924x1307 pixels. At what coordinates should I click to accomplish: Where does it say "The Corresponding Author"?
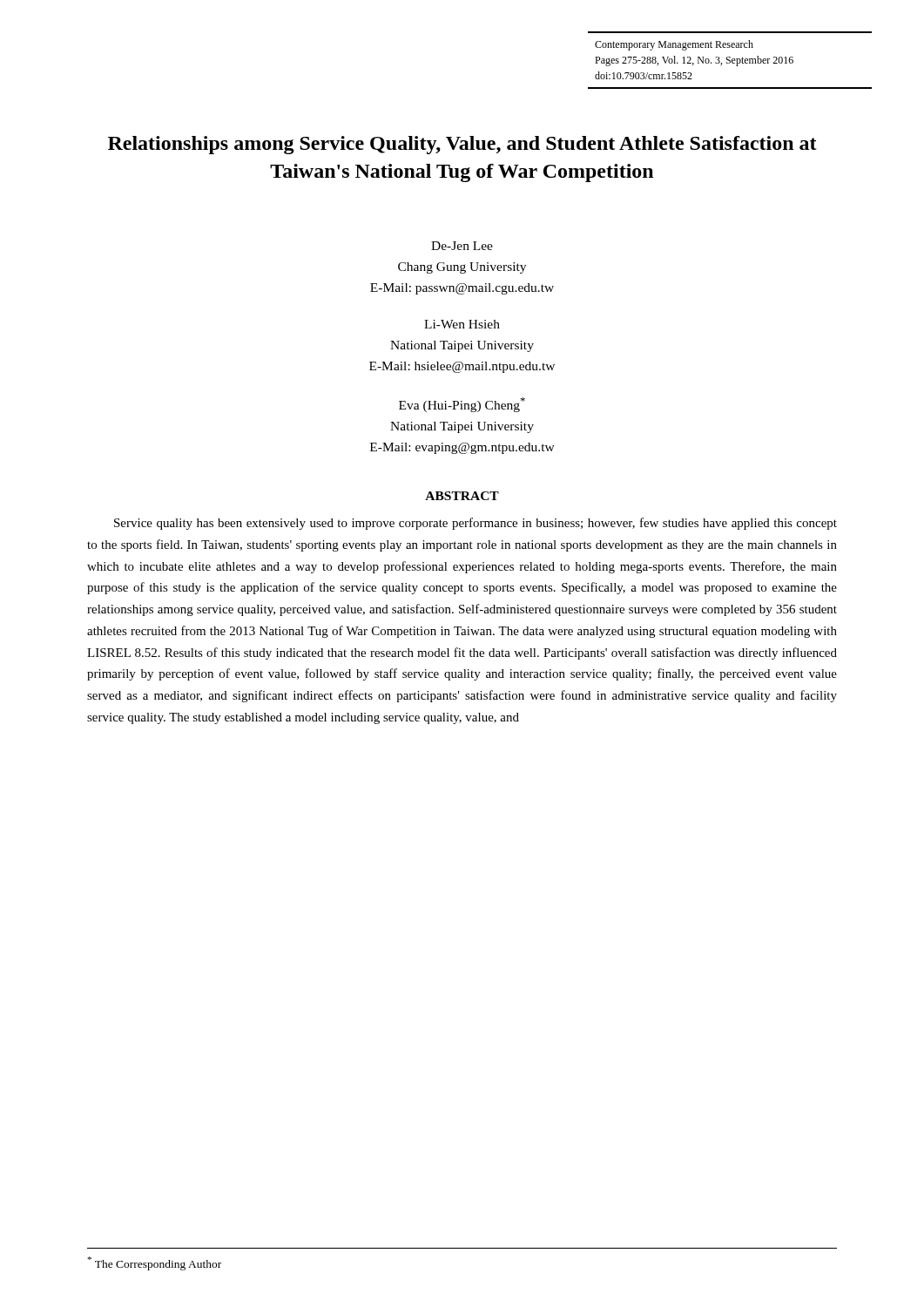[154, 1261]
